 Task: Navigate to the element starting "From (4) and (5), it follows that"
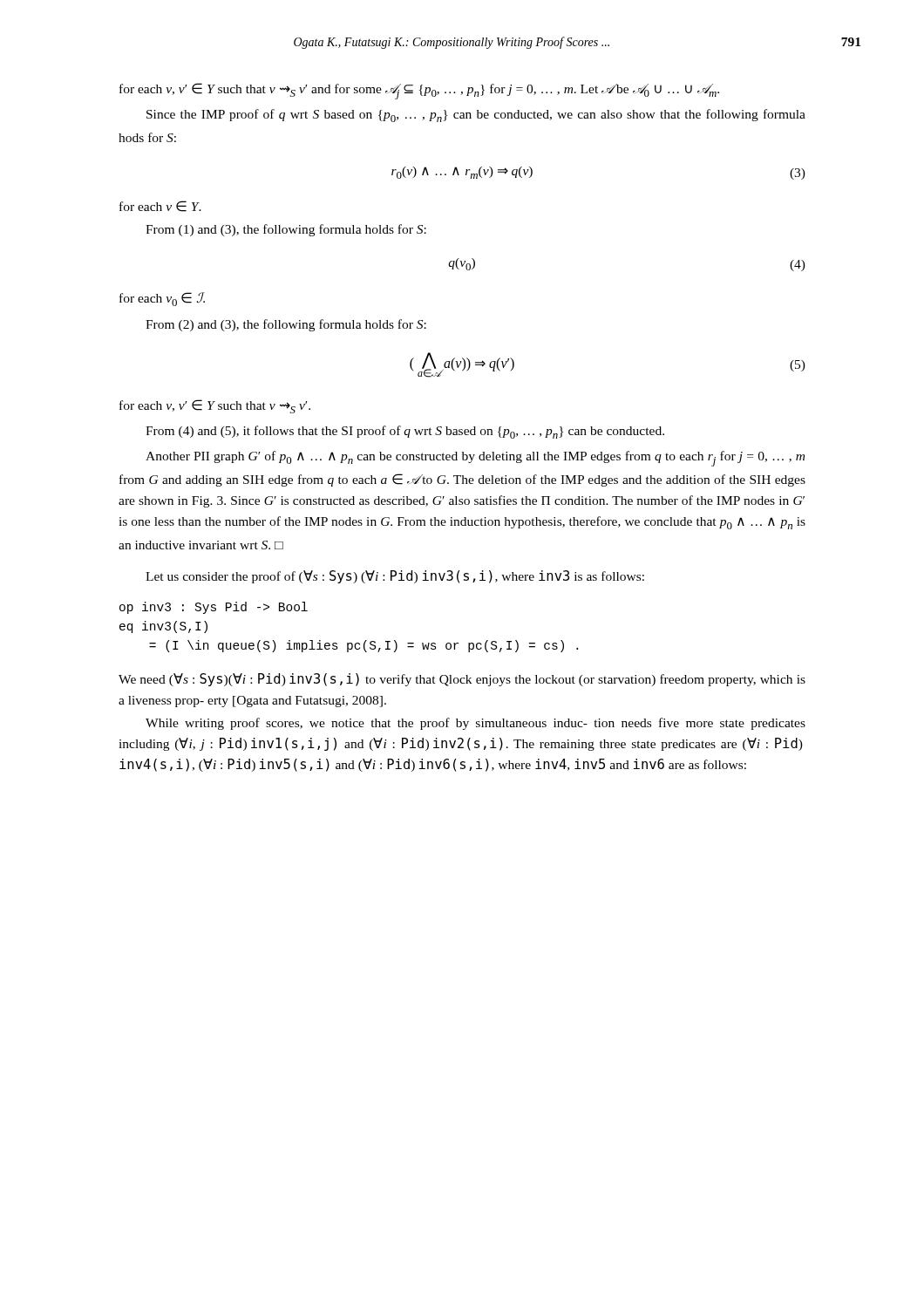(x=405, y=432)
